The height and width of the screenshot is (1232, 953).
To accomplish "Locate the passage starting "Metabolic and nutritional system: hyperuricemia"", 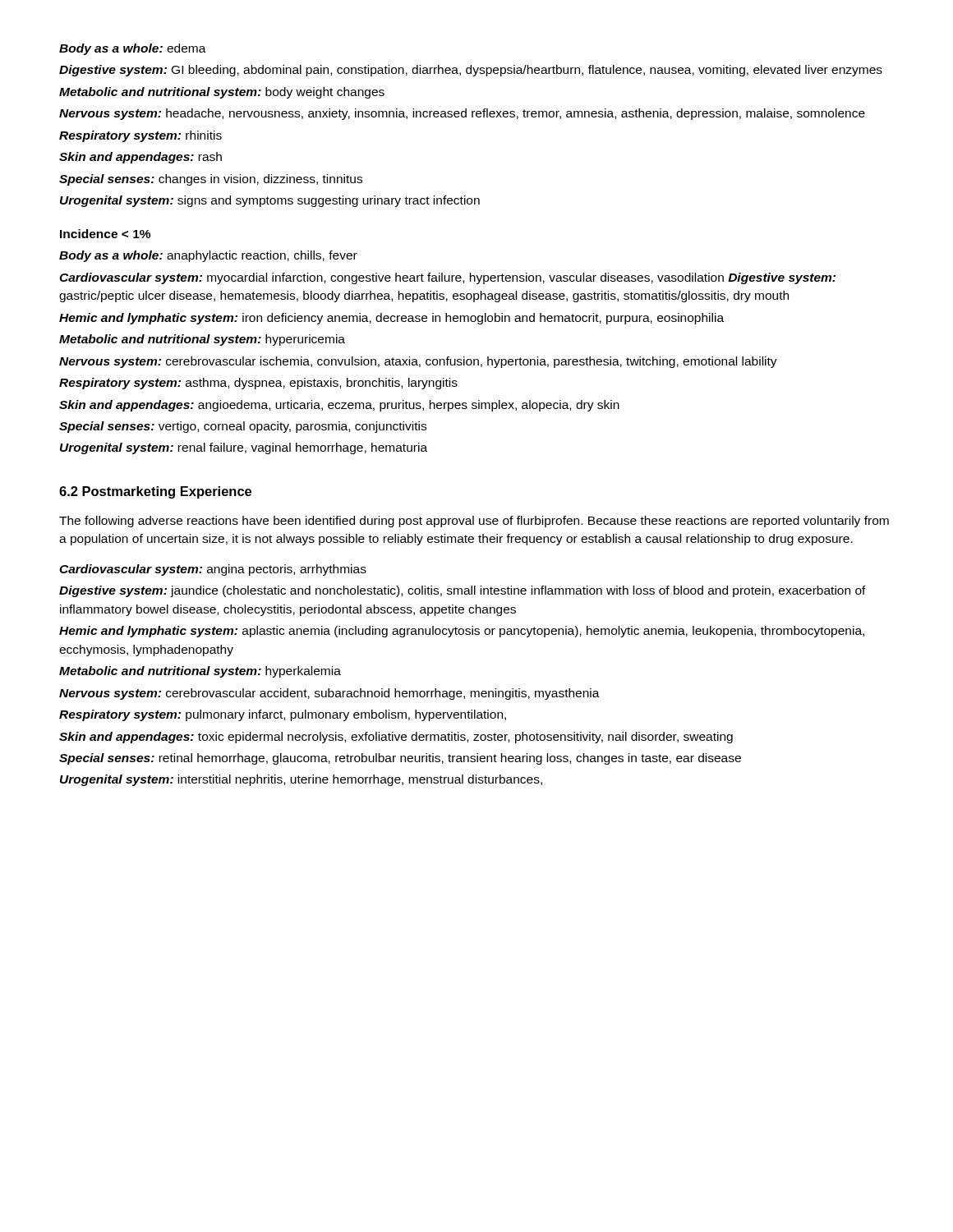I will (x=202, y=339).
